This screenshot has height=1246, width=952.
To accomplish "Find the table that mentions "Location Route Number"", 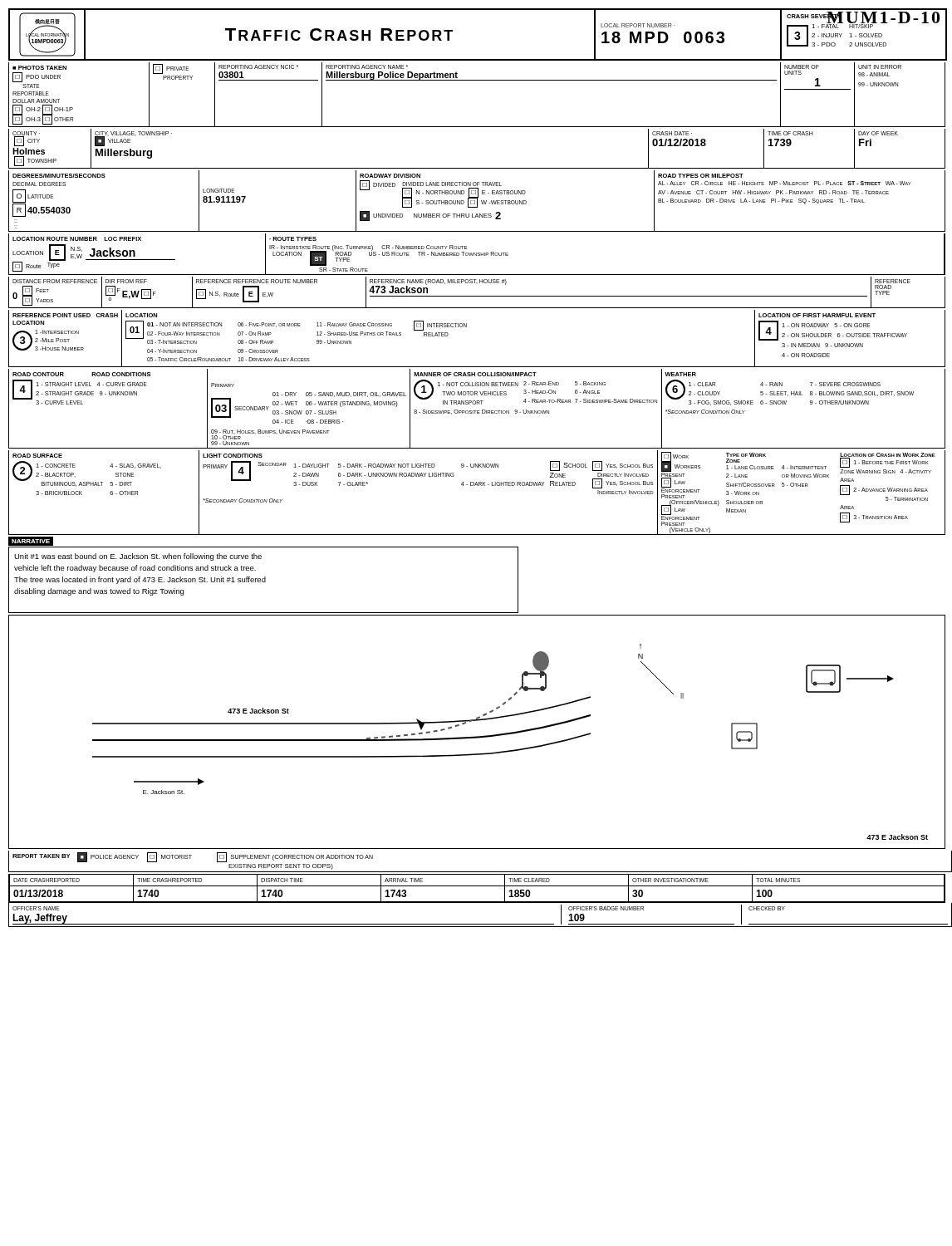I will (x=477, y=254).
